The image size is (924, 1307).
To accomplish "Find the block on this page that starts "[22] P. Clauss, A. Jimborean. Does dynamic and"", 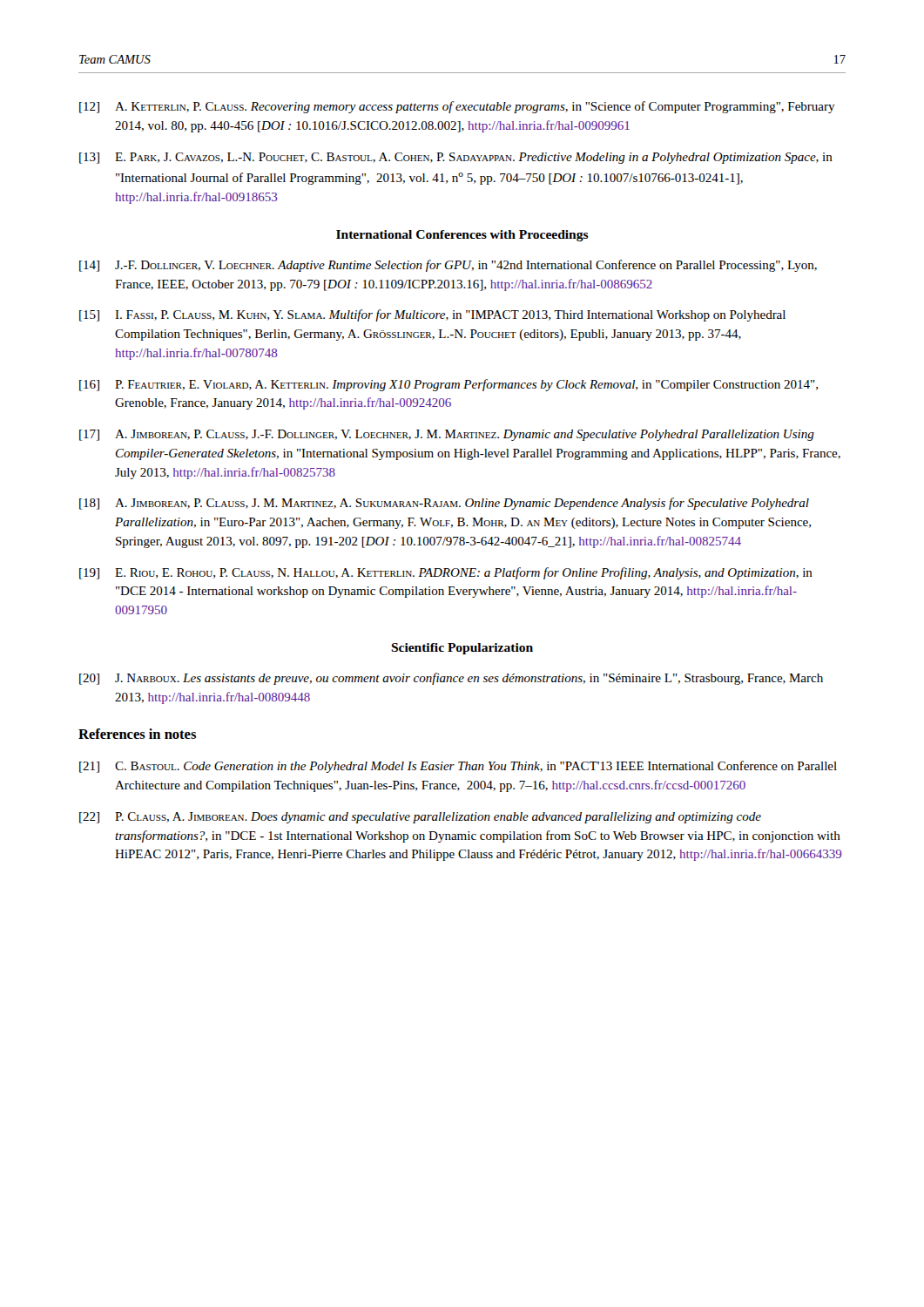I will click(x=462, y=836).
